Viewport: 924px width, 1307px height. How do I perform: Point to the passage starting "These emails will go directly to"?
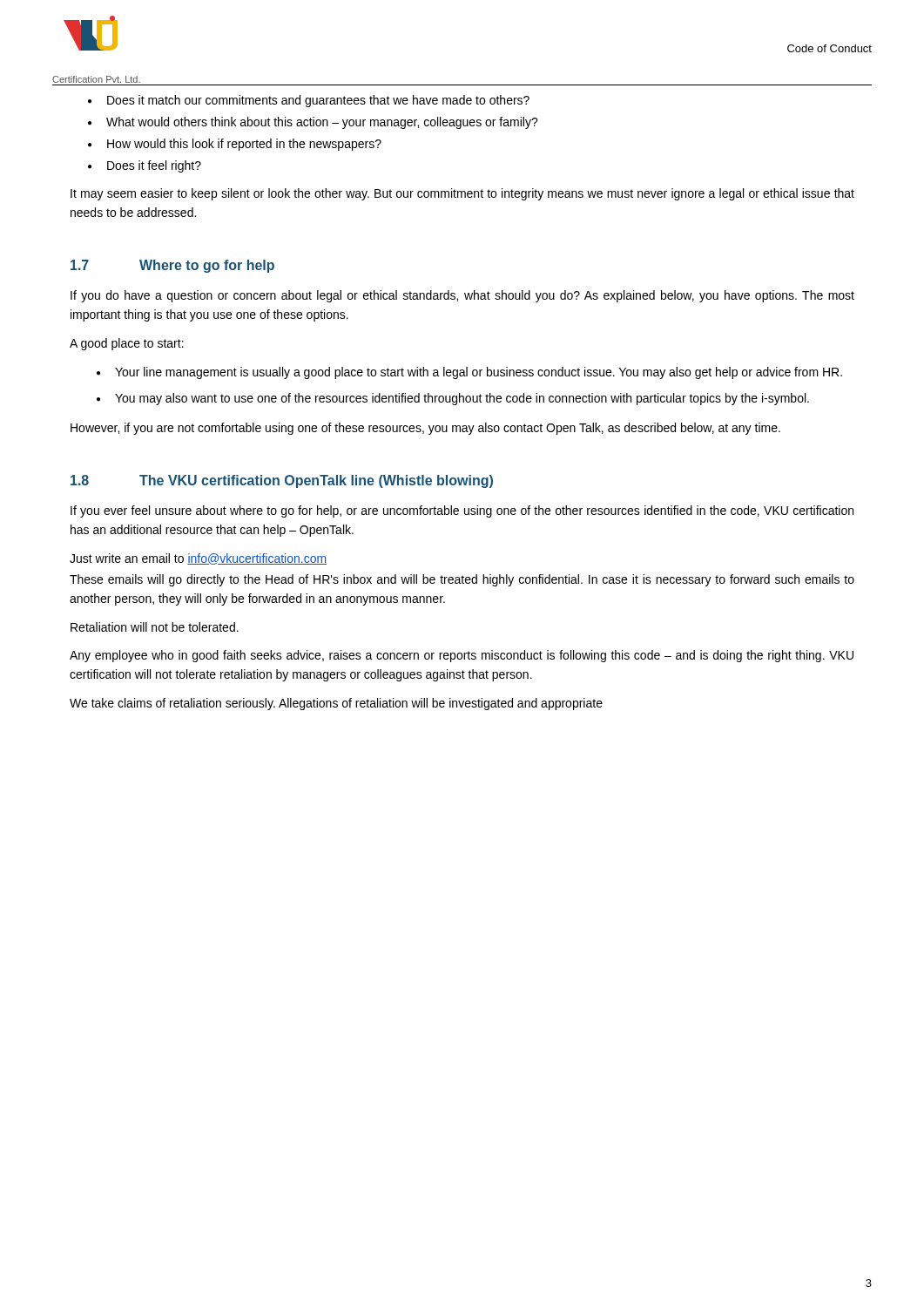tap(462, 589)
